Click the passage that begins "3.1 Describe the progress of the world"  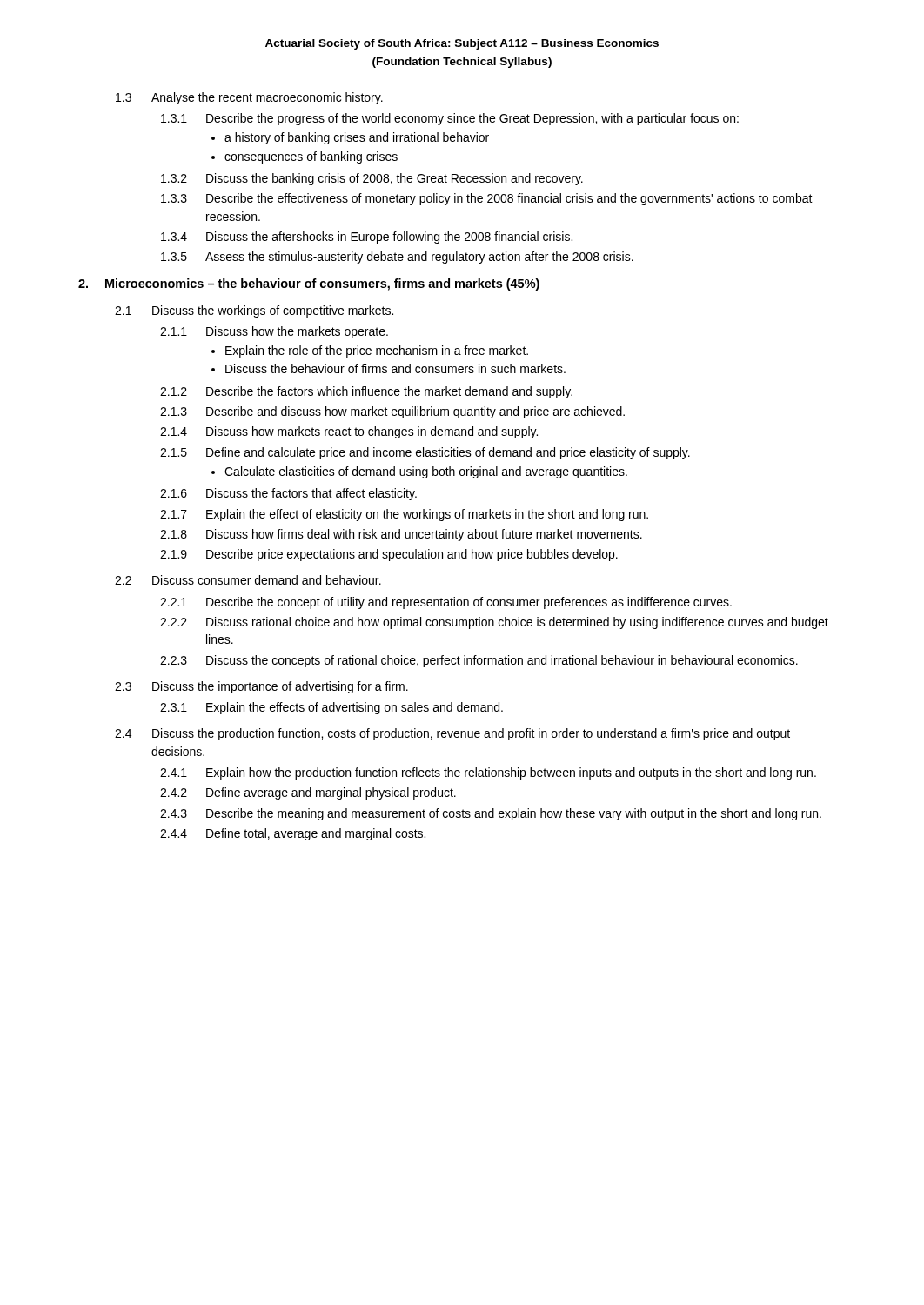coord(450,138)
